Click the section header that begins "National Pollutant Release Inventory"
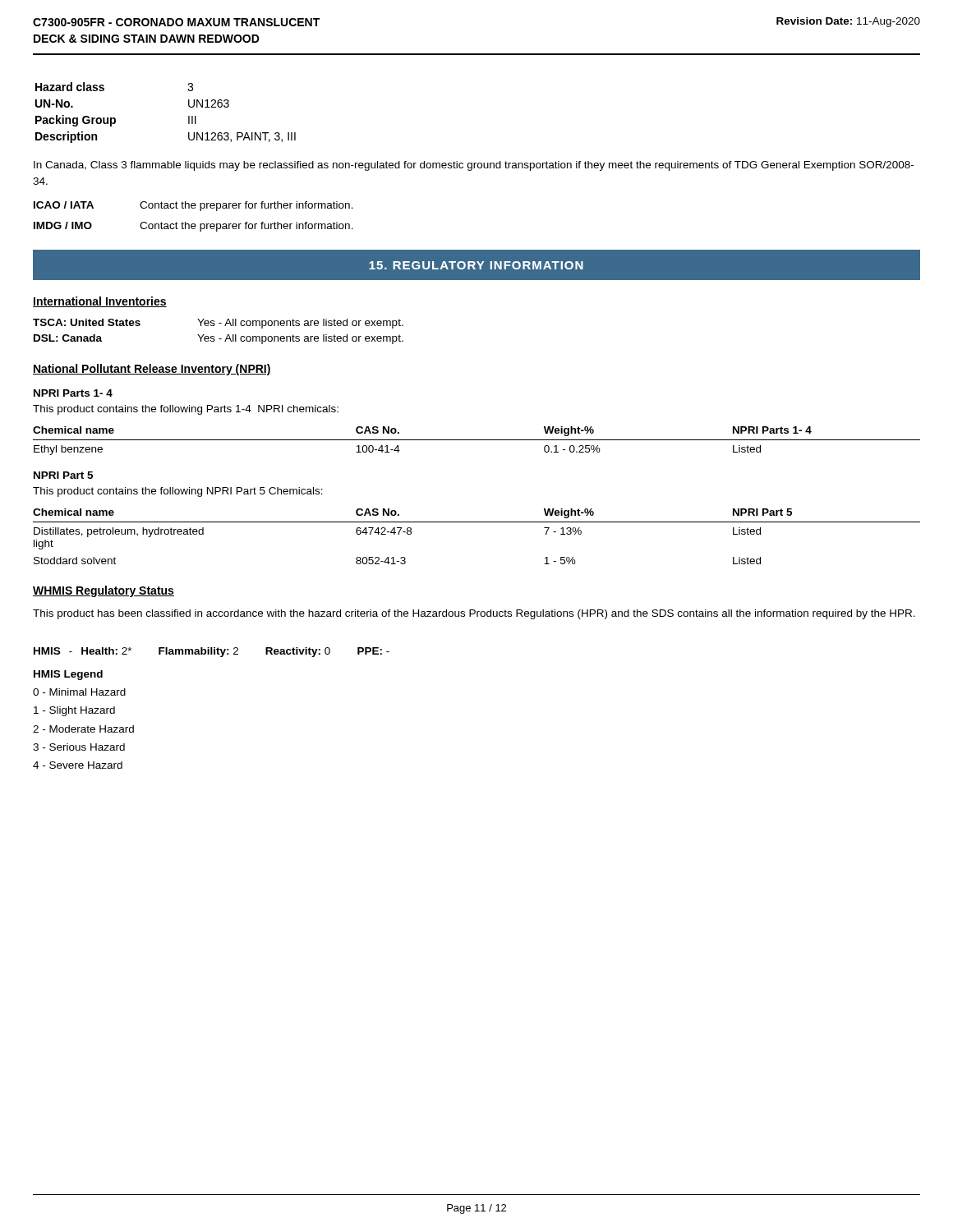Image resolution: width=953 pixels, height=1232 pixels. [x=152, y=369]
